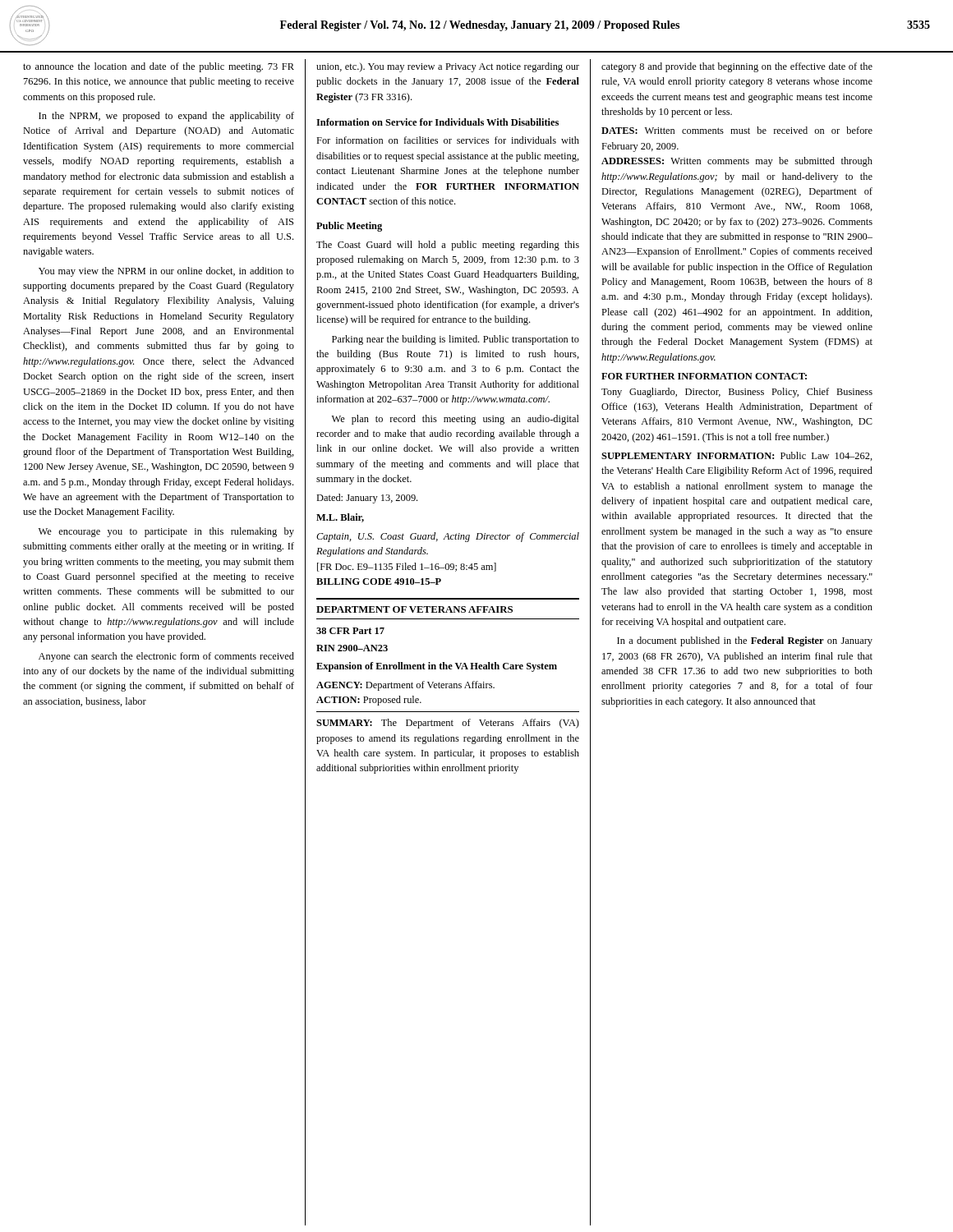Image resolution: width=953 pixels, height=1232 pixels.
Task: Locate the text block that says "For information on facilities or services"
Action: pyautogui.click(x=448, y=171)
